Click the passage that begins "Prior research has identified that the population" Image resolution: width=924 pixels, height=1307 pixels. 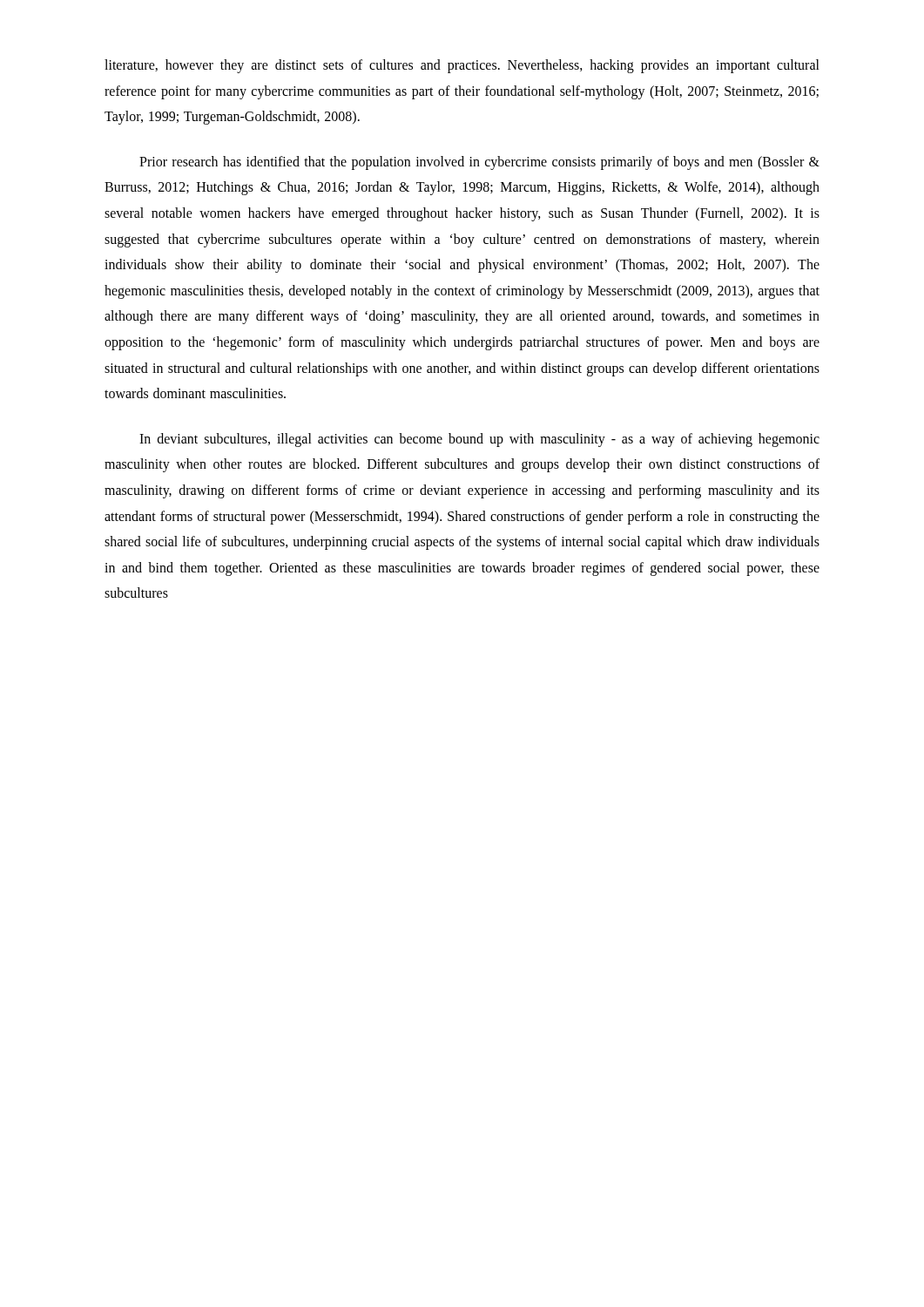(x=462, y=278)
